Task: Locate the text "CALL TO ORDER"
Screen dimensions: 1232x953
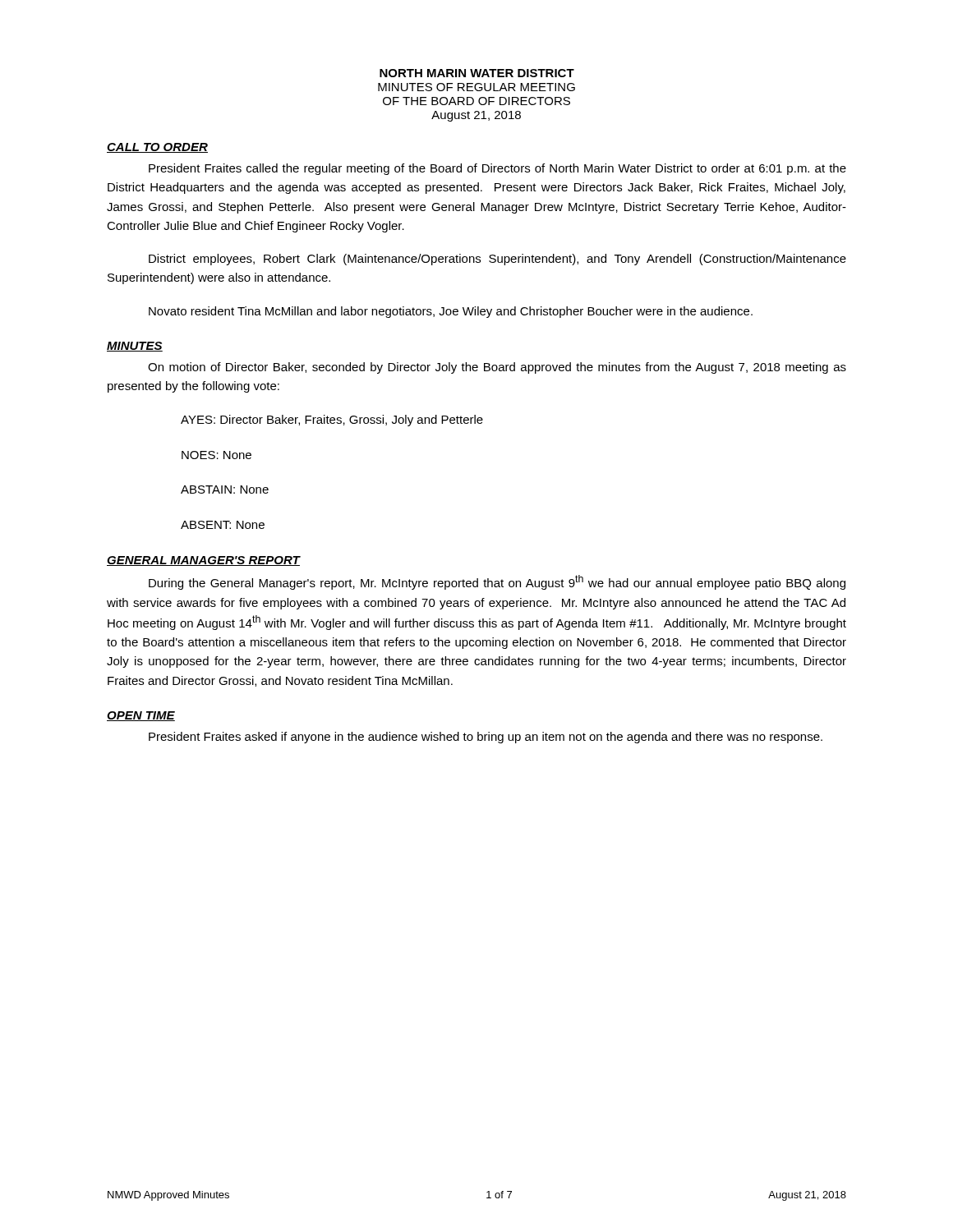Action: pyautogui.click(x=157, y=147)
